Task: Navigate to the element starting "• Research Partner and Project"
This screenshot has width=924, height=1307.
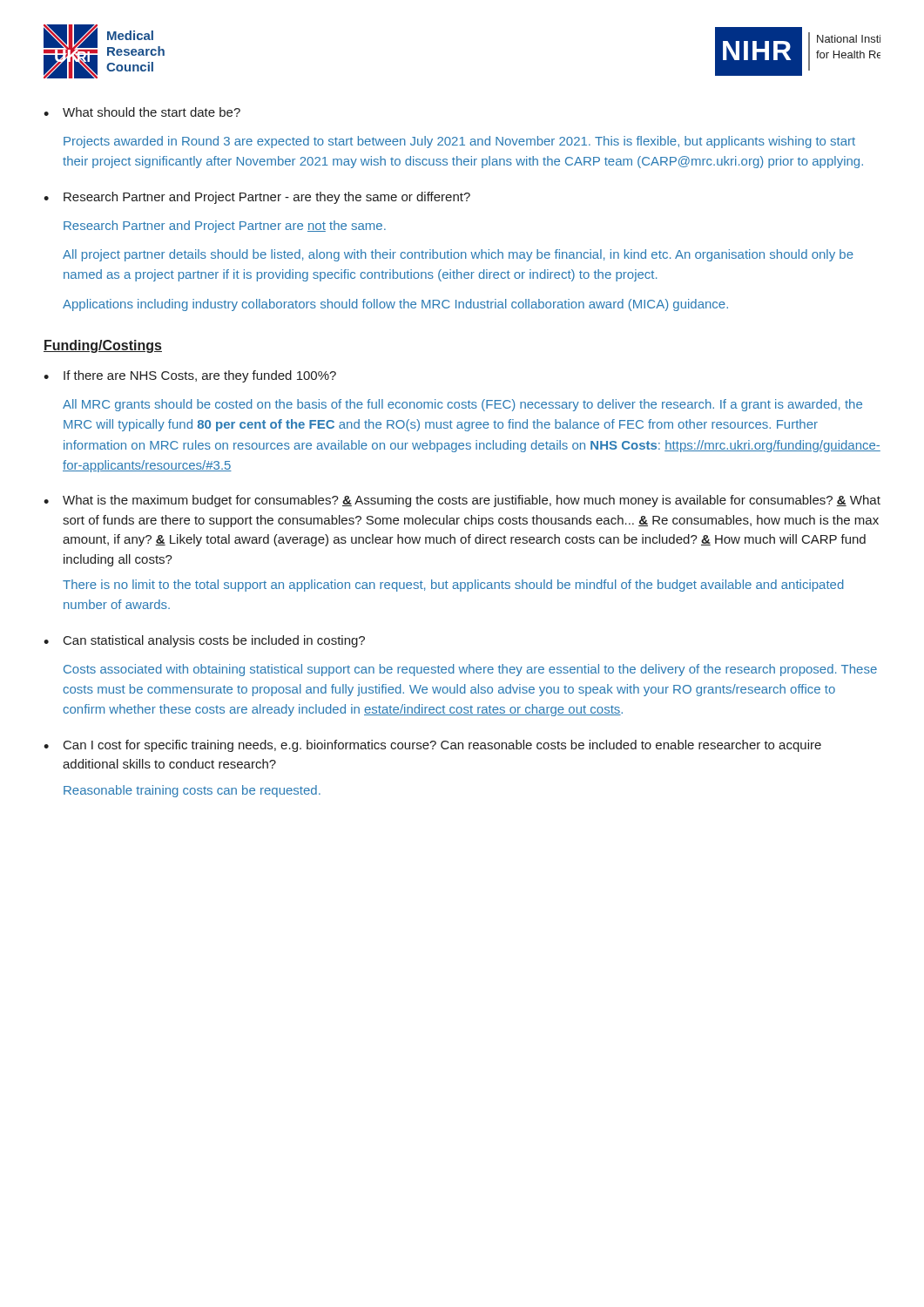Action: coord(462,198)
